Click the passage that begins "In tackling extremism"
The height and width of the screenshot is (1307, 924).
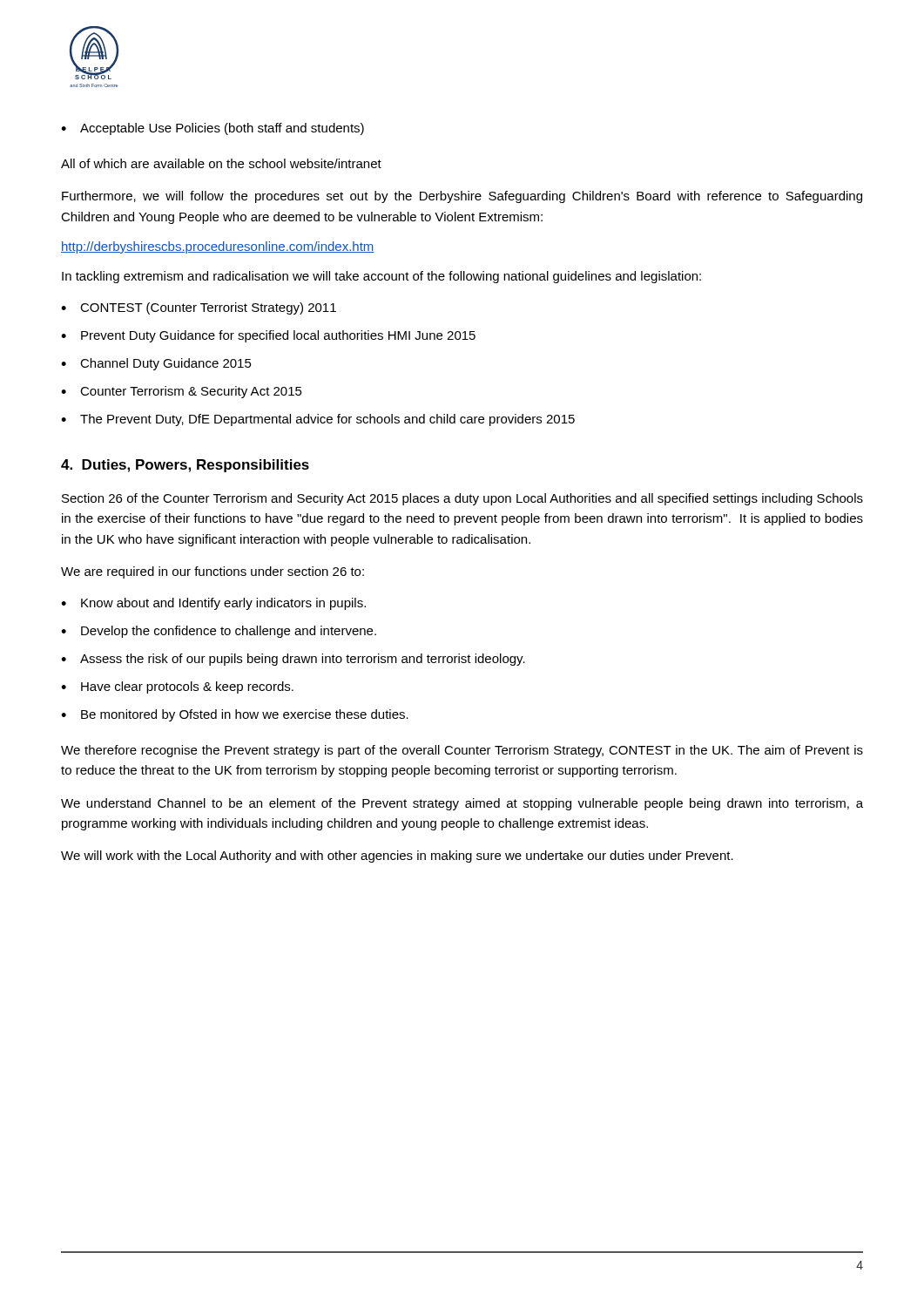click(462, 276)
